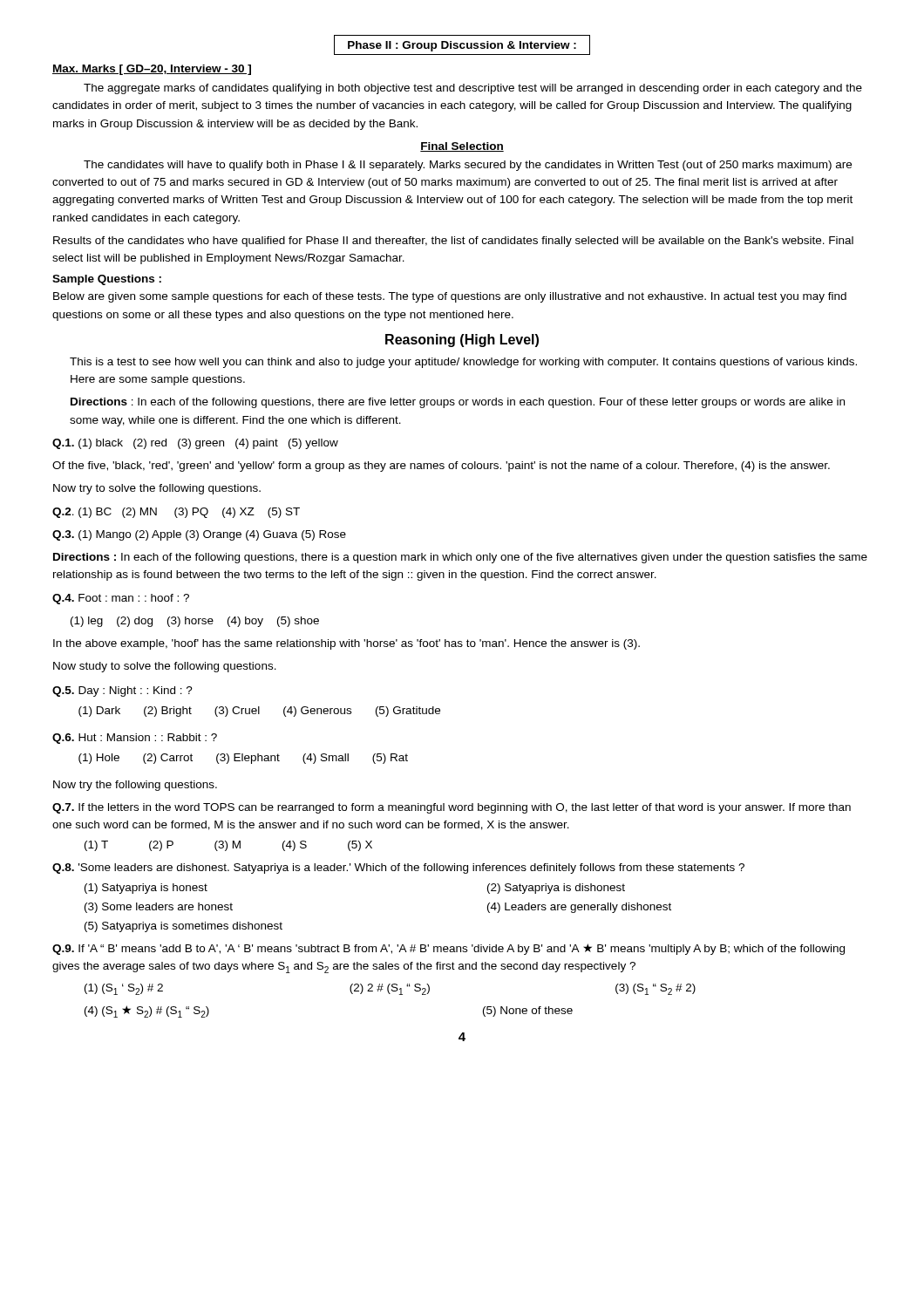Where is the passage that starts "Q.9. If 'A “ B' means"?
The image size is (924, 1308).
coord(448,949)
